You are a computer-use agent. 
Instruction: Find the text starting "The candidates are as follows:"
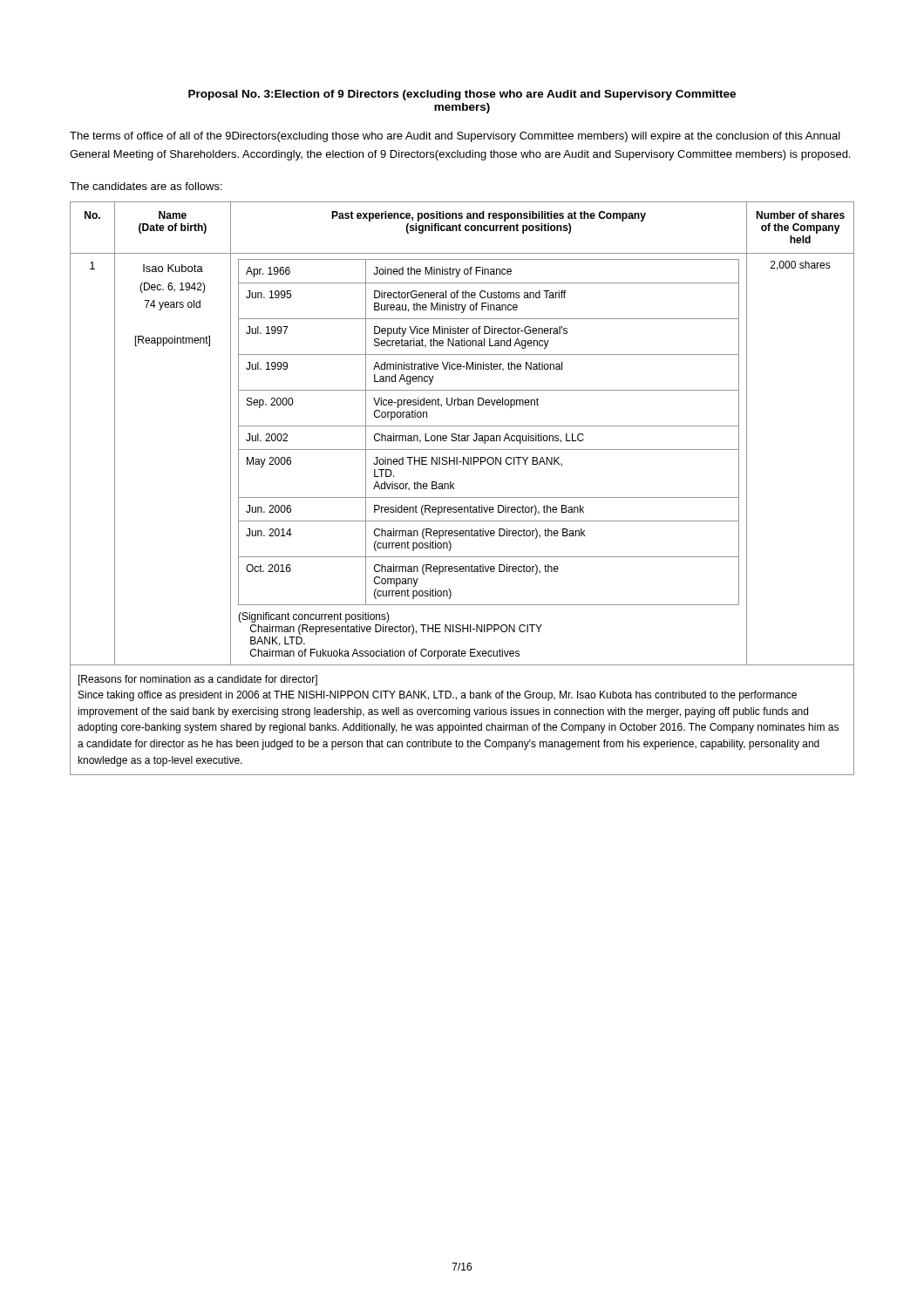[x=146, y=186]
